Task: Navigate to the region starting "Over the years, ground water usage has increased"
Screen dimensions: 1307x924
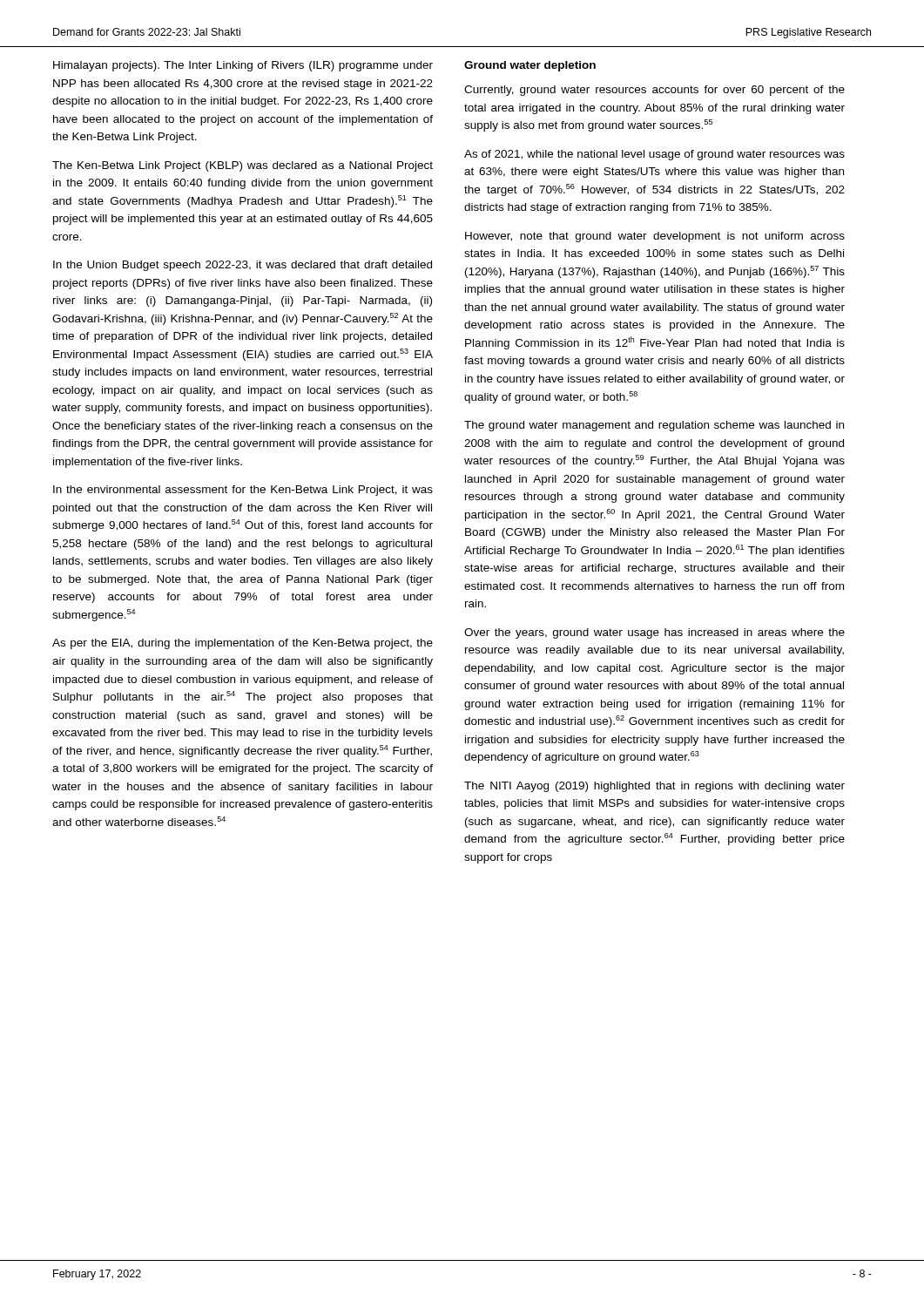Action: coord(654,694)
